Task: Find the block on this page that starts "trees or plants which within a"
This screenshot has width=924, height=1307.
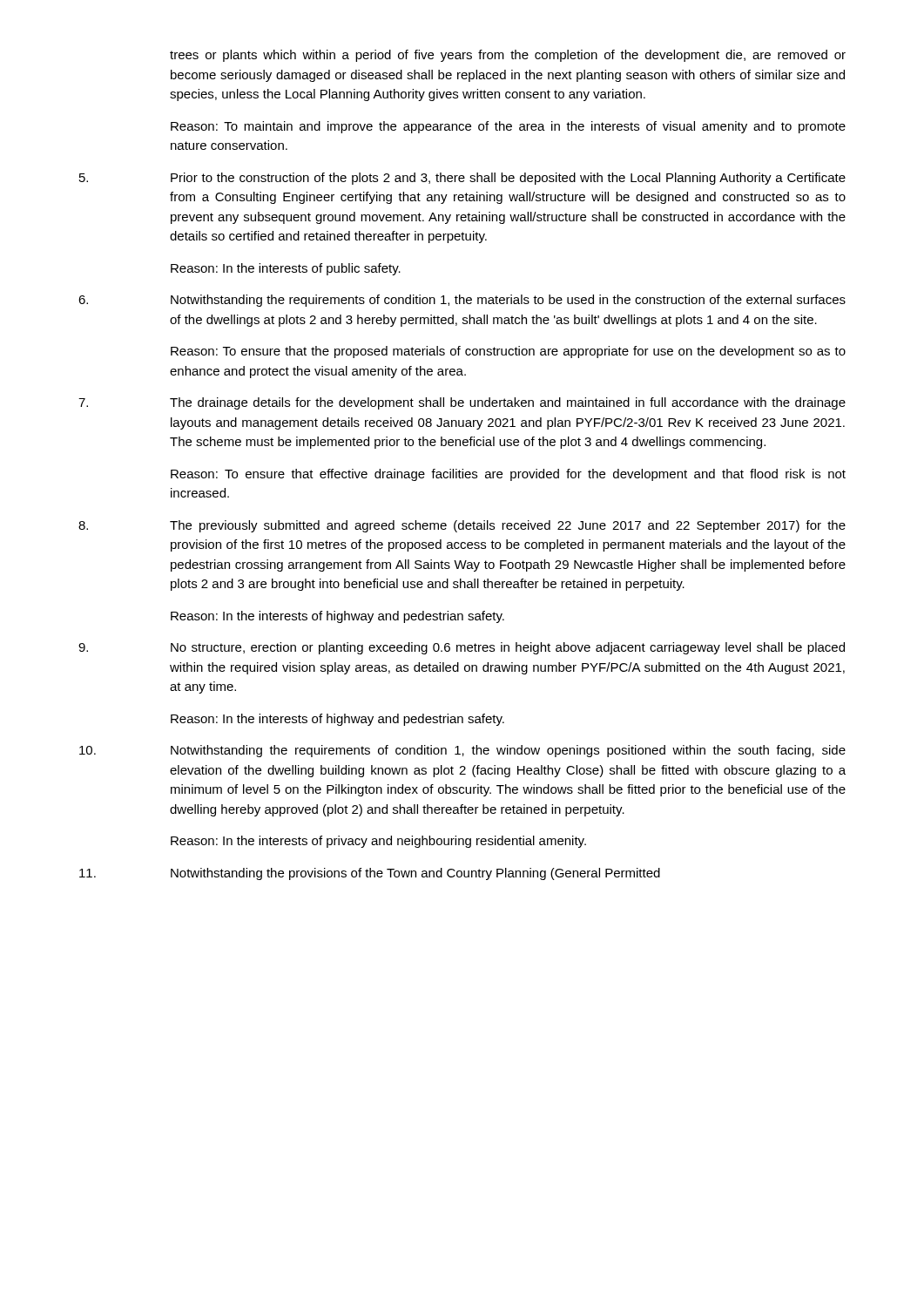Action: pyautogui.click(x=508, y=74)
